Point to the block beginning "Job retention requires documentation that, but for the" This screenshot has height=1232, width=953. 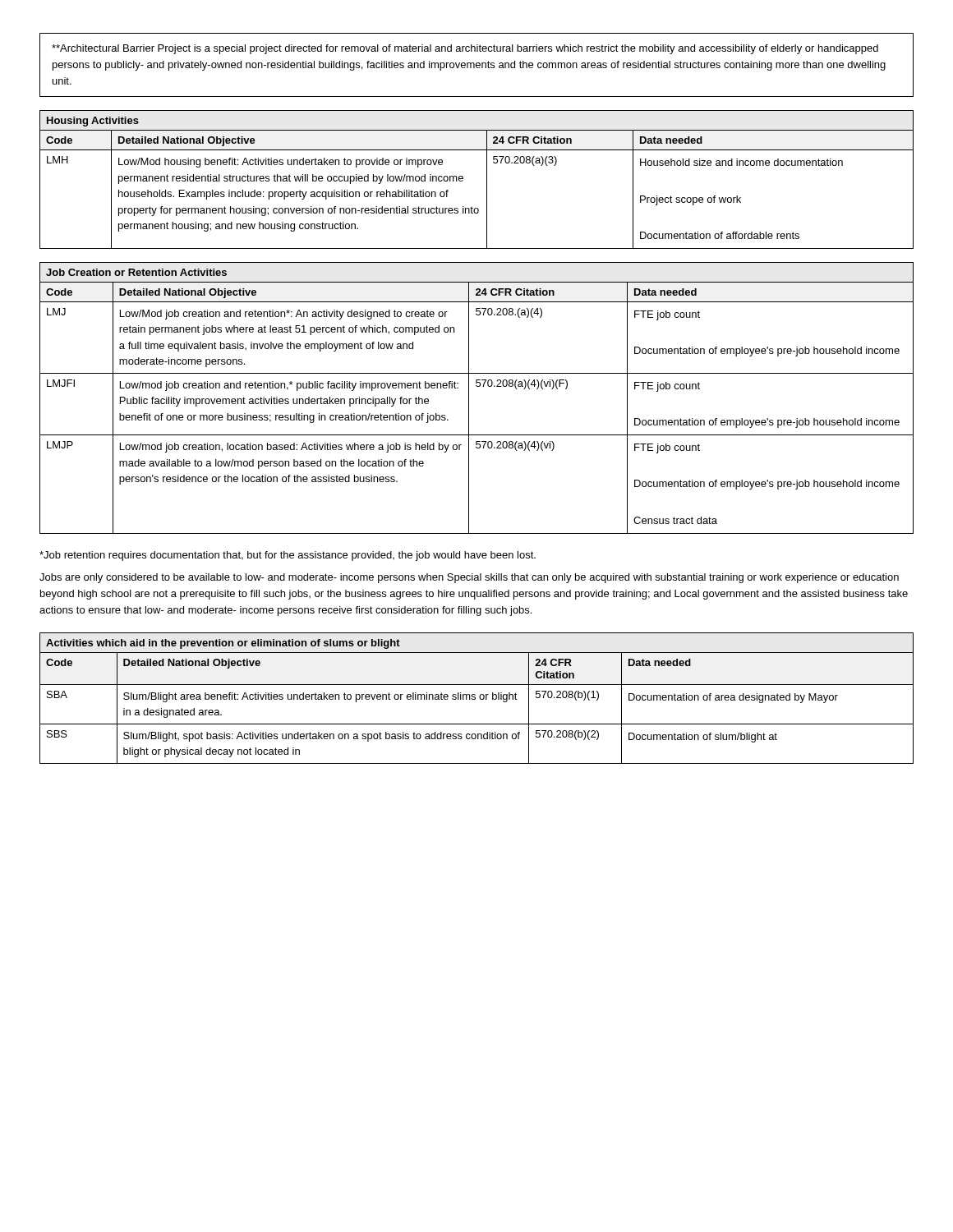click(x=288, y=555)
